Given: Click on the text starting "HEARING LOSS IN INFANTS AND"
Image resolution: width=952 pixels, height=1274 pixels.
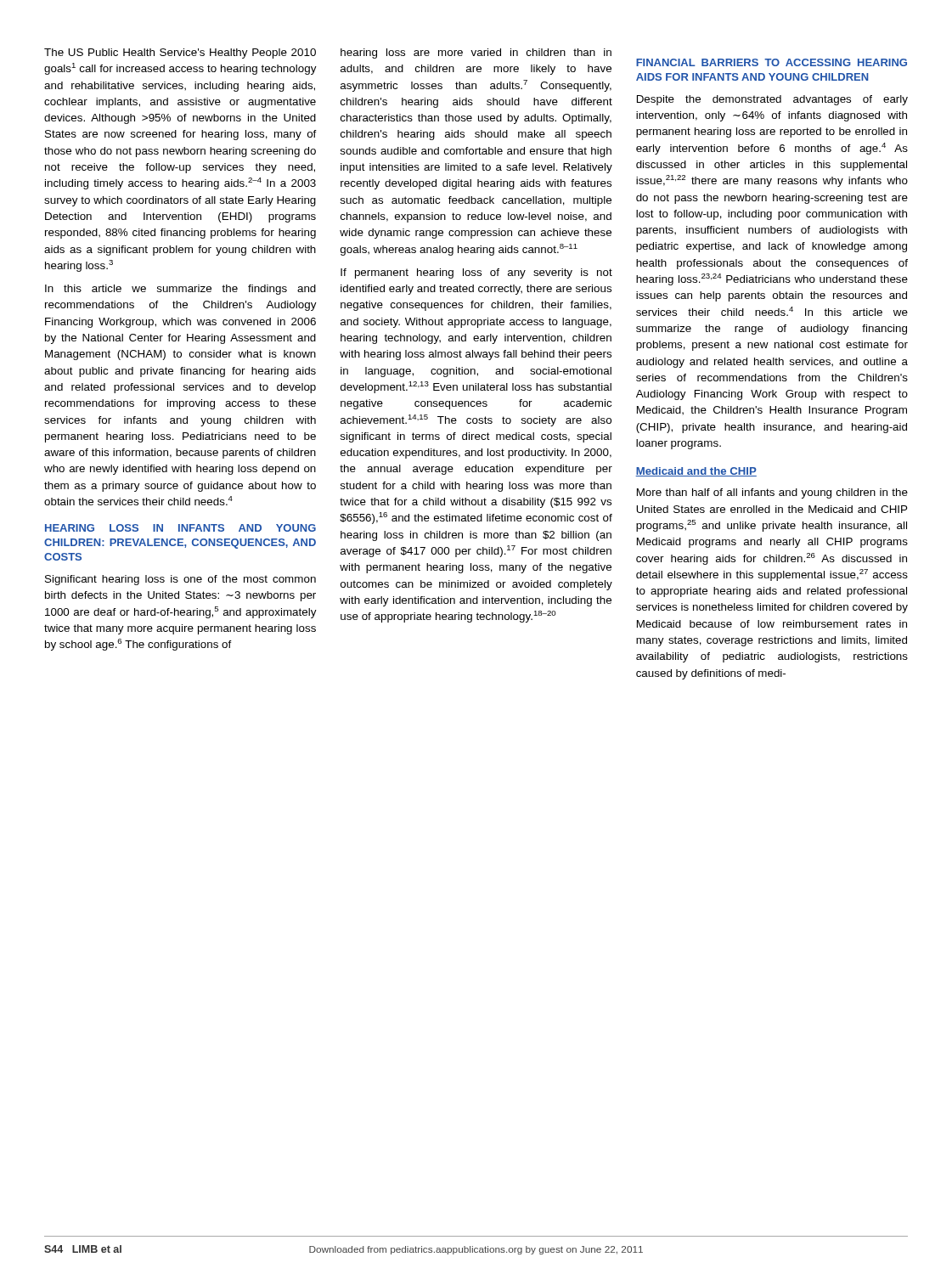Looking at the screenshot, I should [x=180, y=543].
